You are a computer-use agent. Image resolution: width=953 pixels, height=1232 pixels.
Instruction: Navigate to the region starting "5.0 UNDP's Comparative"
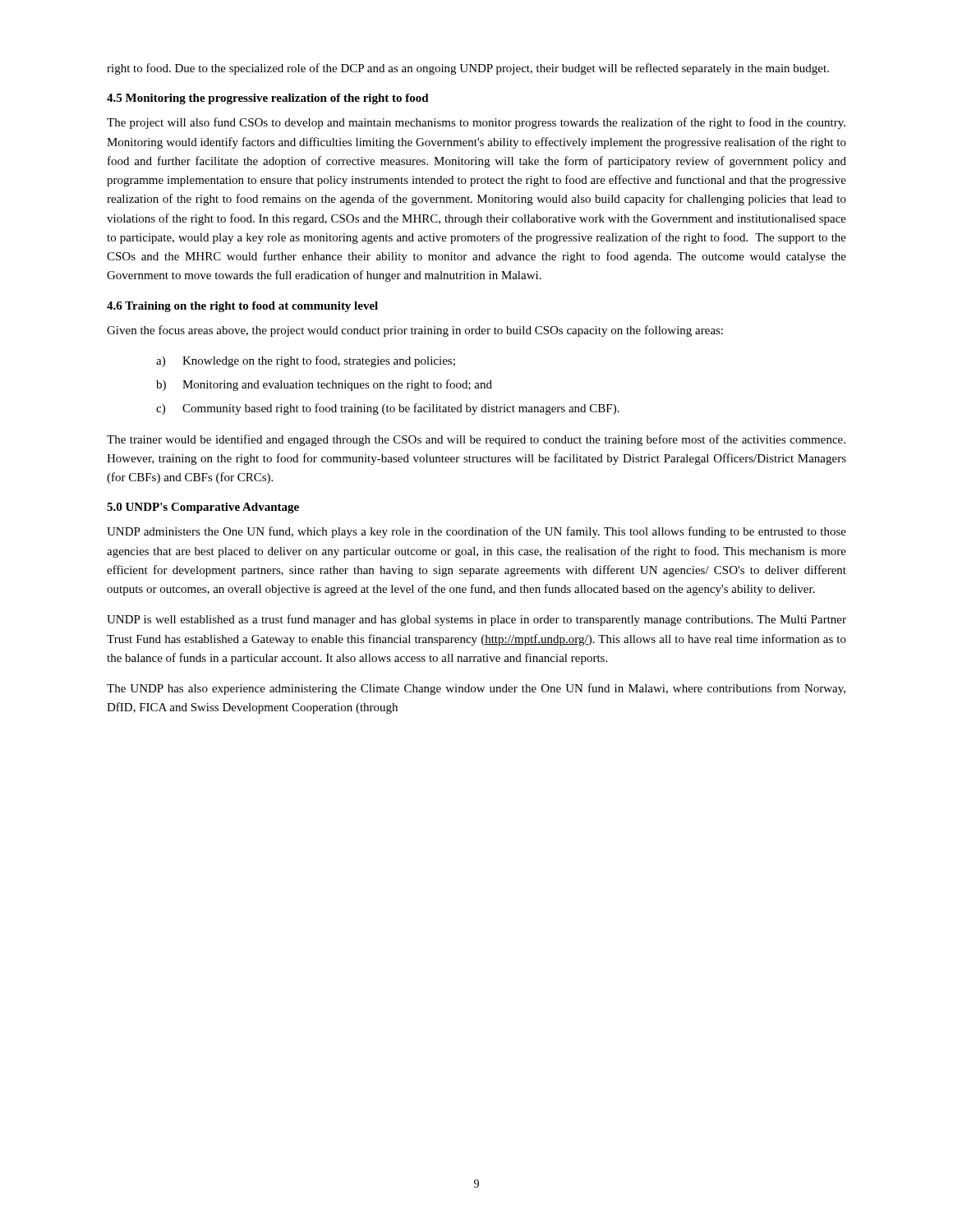click(x=203, y=508)
